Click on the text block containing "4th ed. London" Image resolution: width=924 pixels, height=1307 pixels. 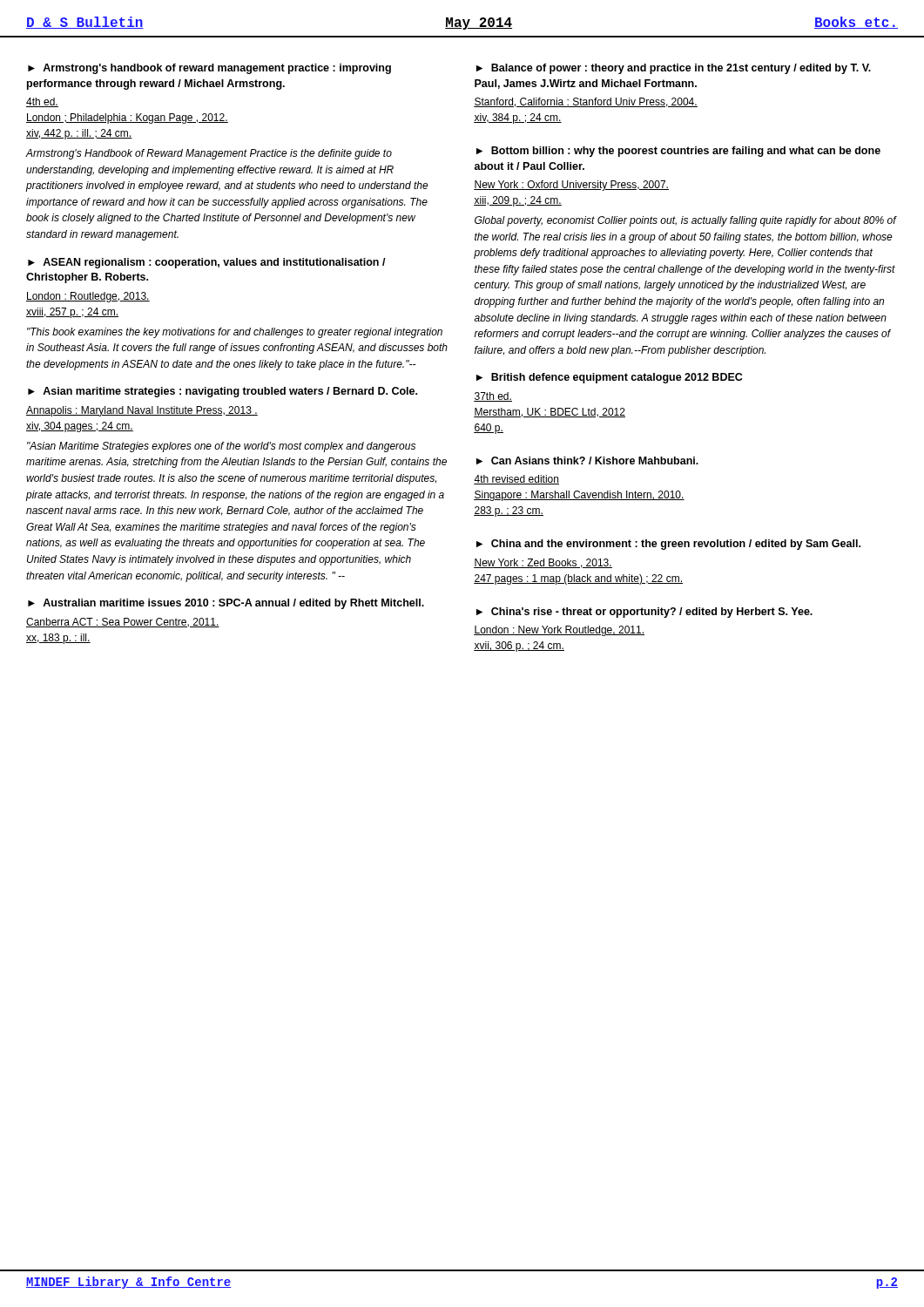(238, 168)
